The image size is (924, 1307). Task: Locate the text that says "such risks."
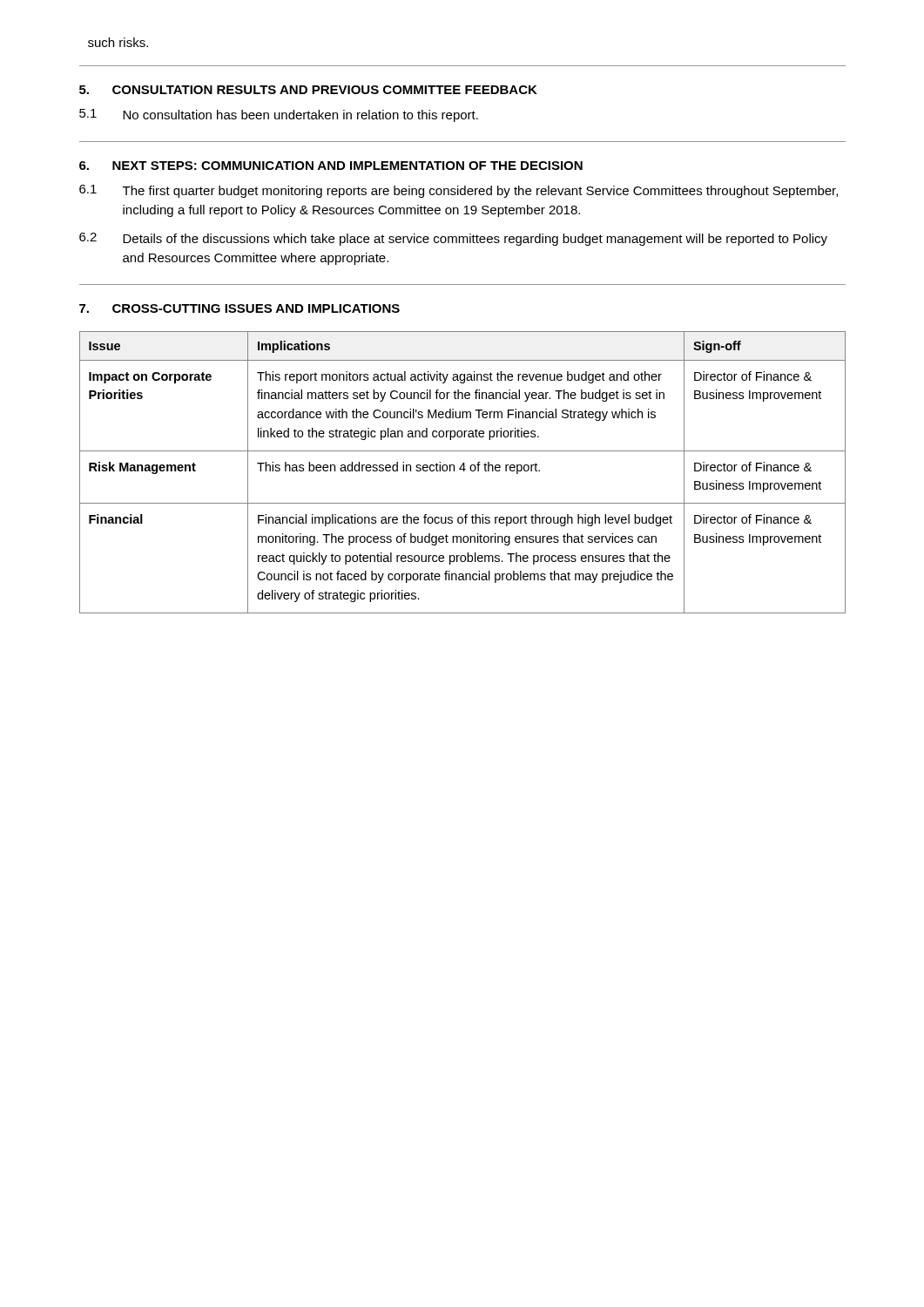tap(118, 42)
